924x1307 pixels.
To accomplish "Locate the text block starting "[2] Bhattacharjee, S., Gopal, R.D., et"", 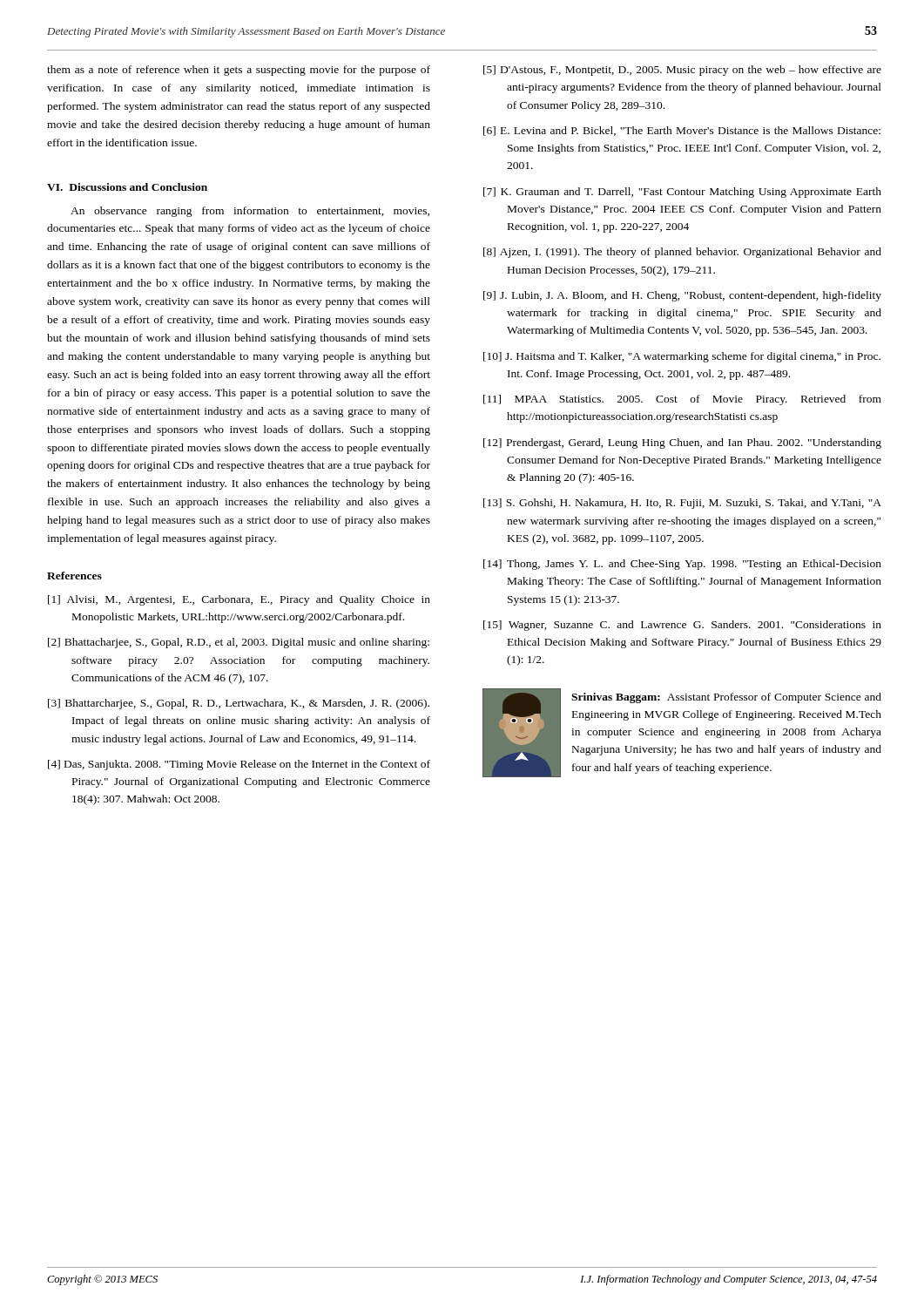I will tap(239, 660).
